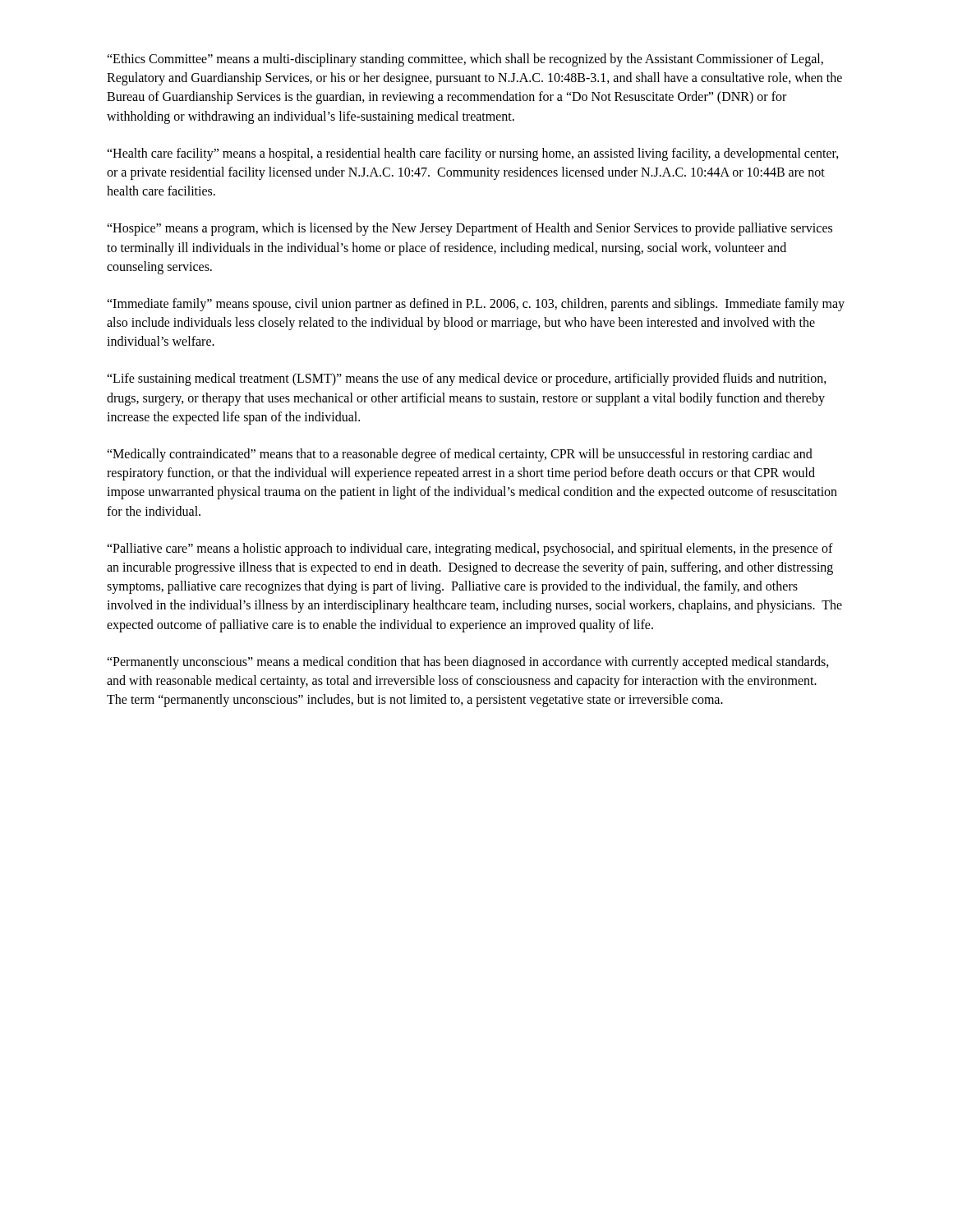Point to the block beginning "“Permanently unconscious” means a"
The height and width of the screenshot is (1232, 953).
(468, 680)
